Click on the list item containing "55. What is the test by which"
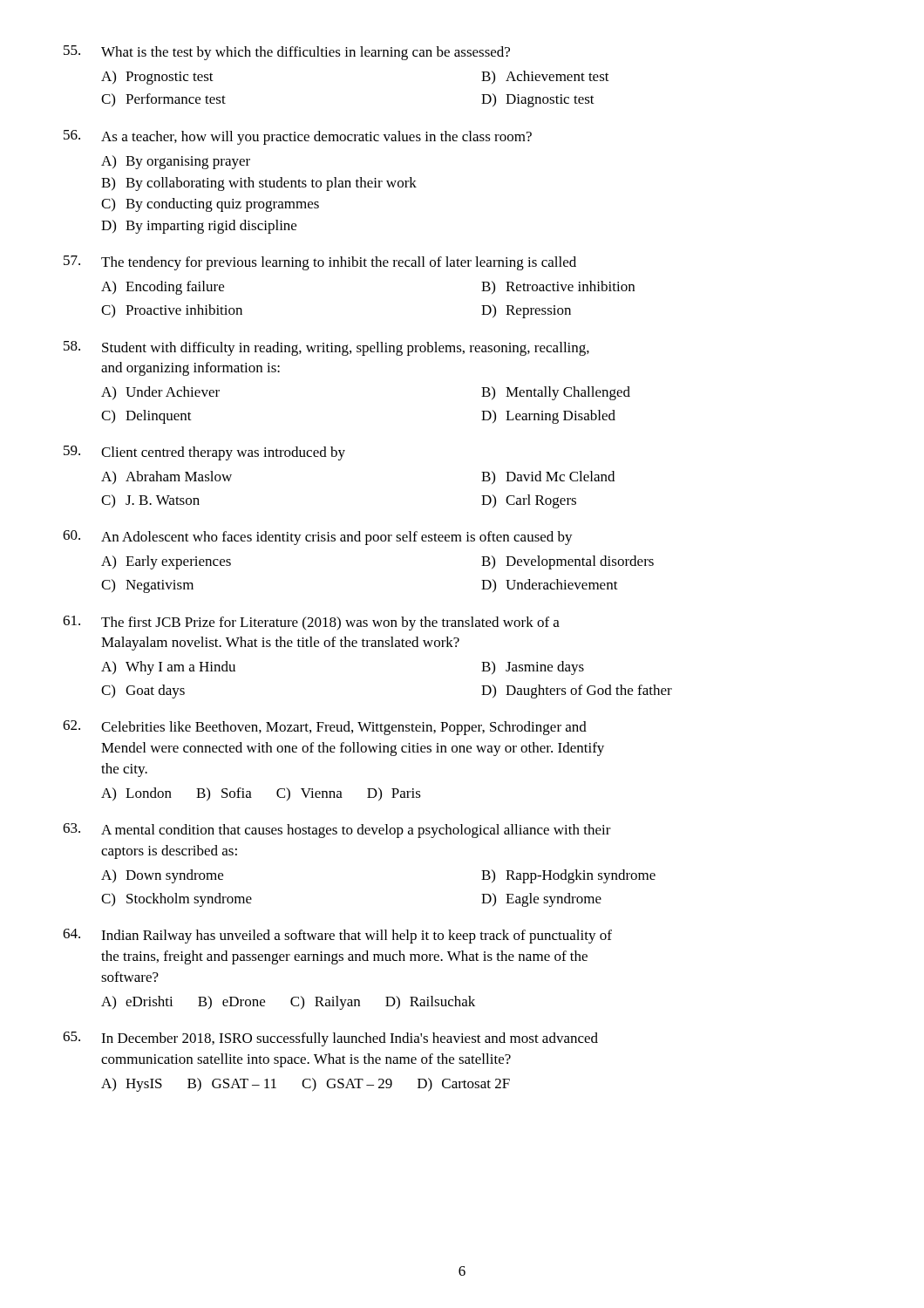924x1308 pixels. [x=287, y=53]
